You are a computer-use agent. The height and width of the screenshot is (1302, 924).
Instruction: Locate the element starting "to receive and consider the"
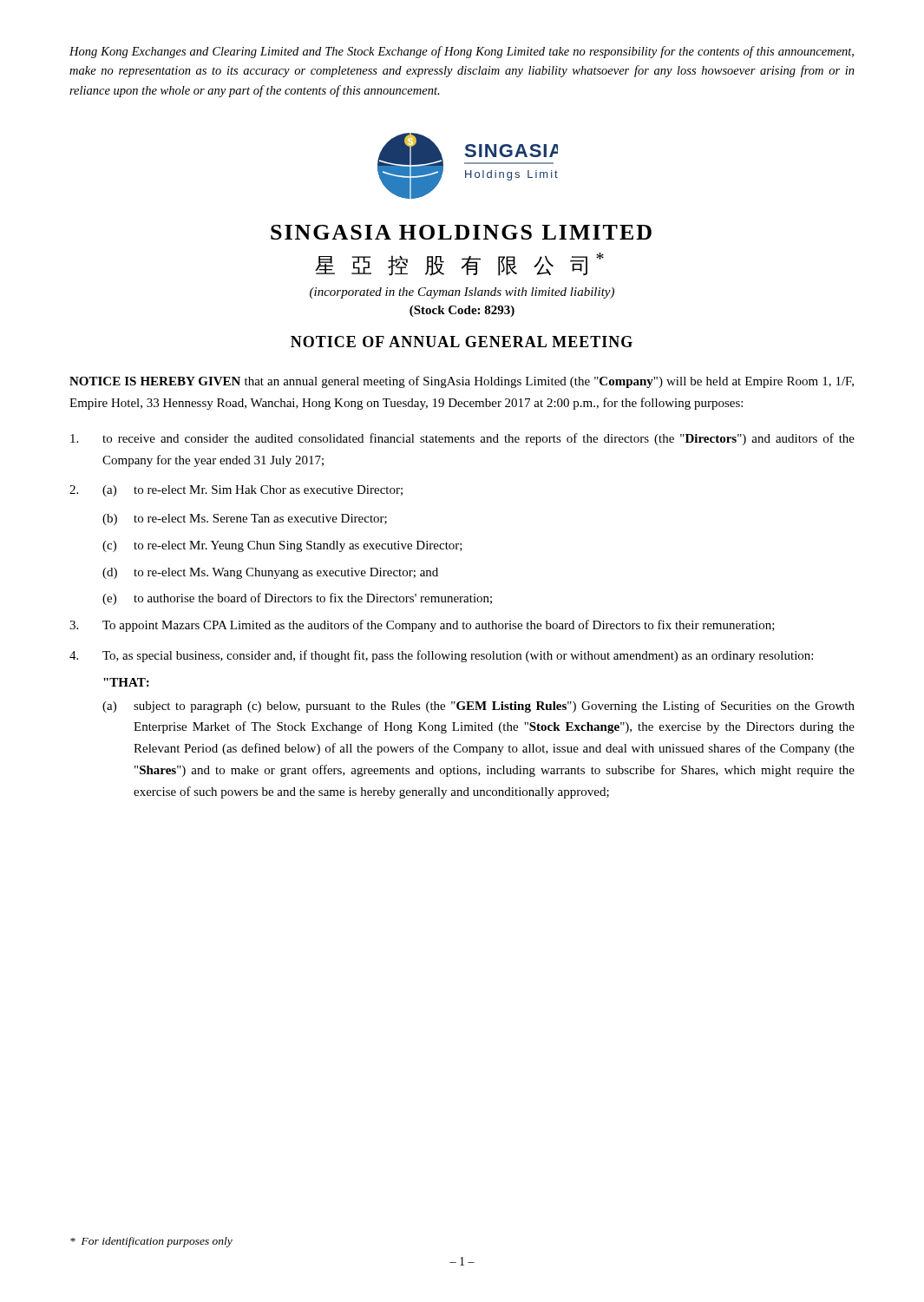[462, 449]
